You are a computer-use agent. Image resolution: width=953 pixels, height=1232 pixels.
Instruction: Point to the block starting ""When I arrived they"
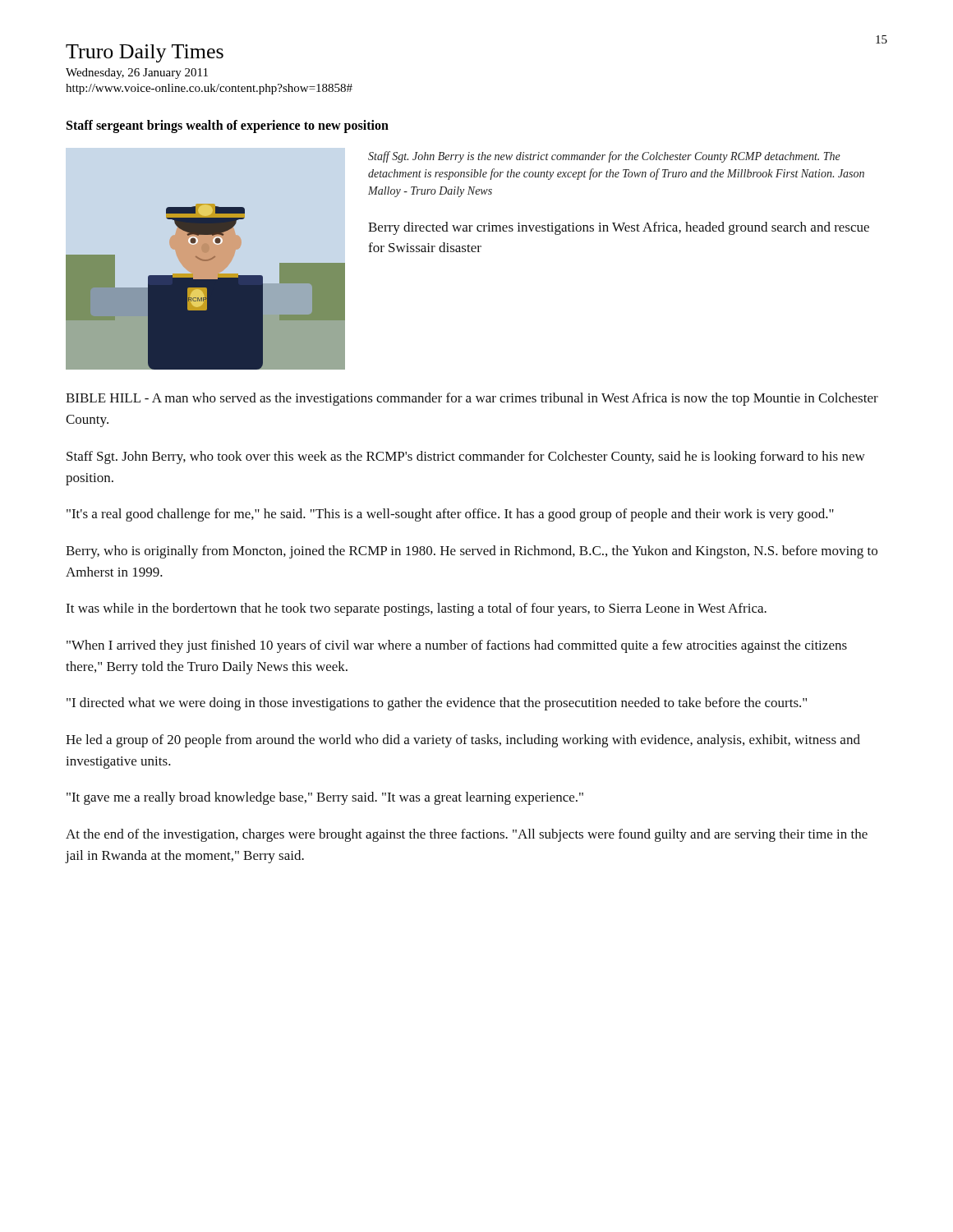(456, 656)
